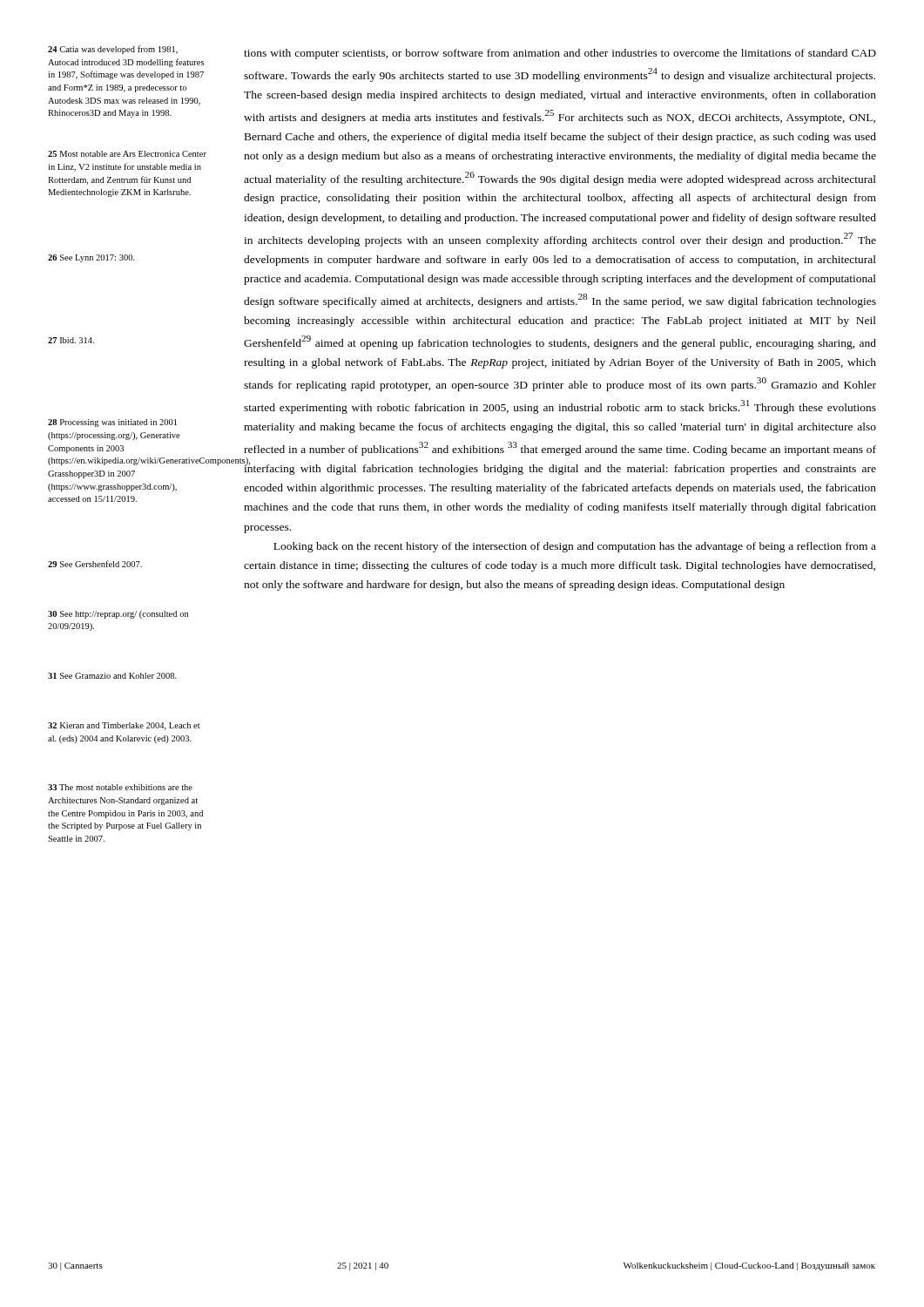
Task: Where does it say "31 See Gramazio and Kohler 2008."?
Action: pyautogui.click(x=112, y=676)
